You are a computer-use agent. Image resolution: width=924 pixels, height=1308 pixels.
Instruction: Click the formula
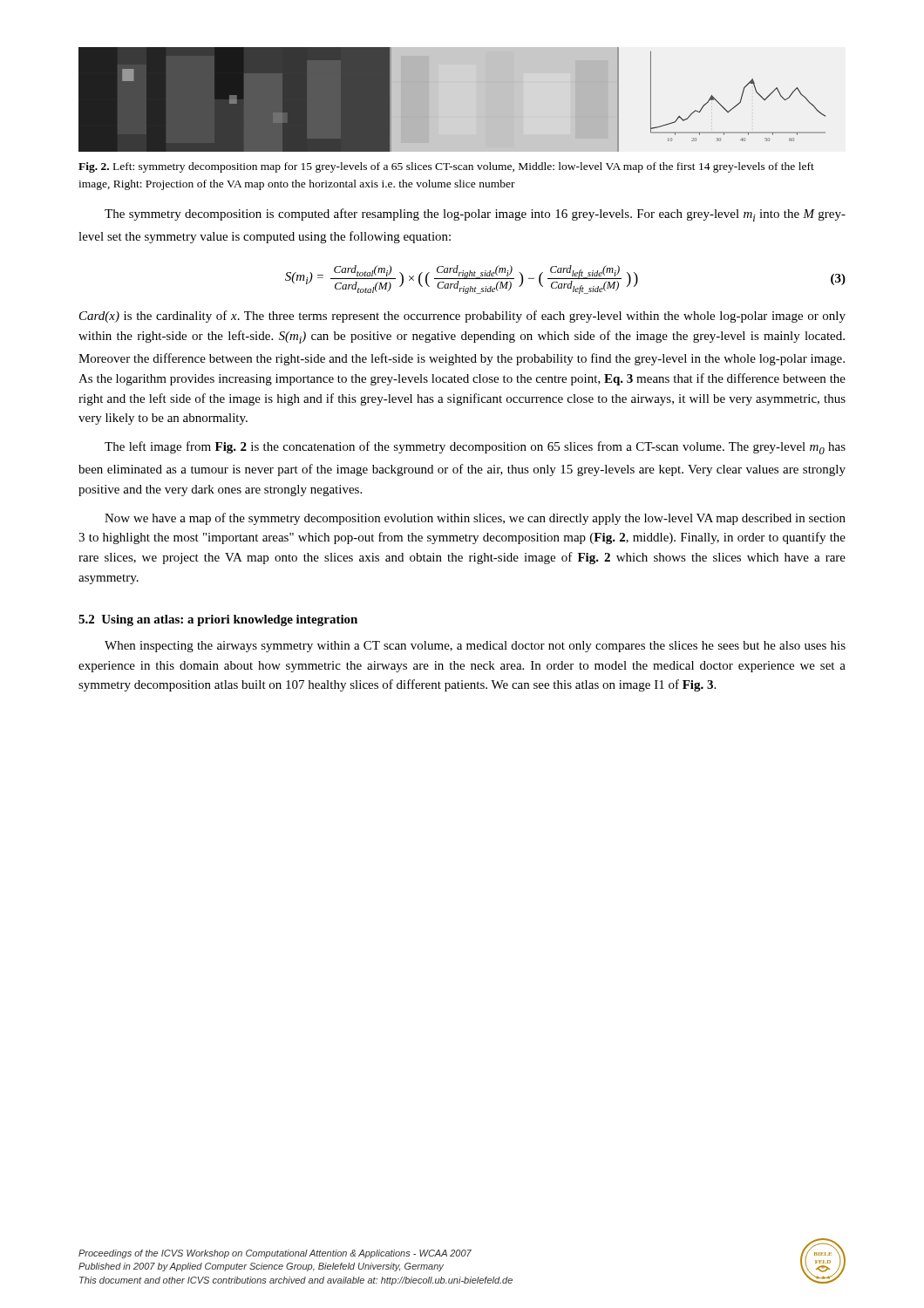565,278
